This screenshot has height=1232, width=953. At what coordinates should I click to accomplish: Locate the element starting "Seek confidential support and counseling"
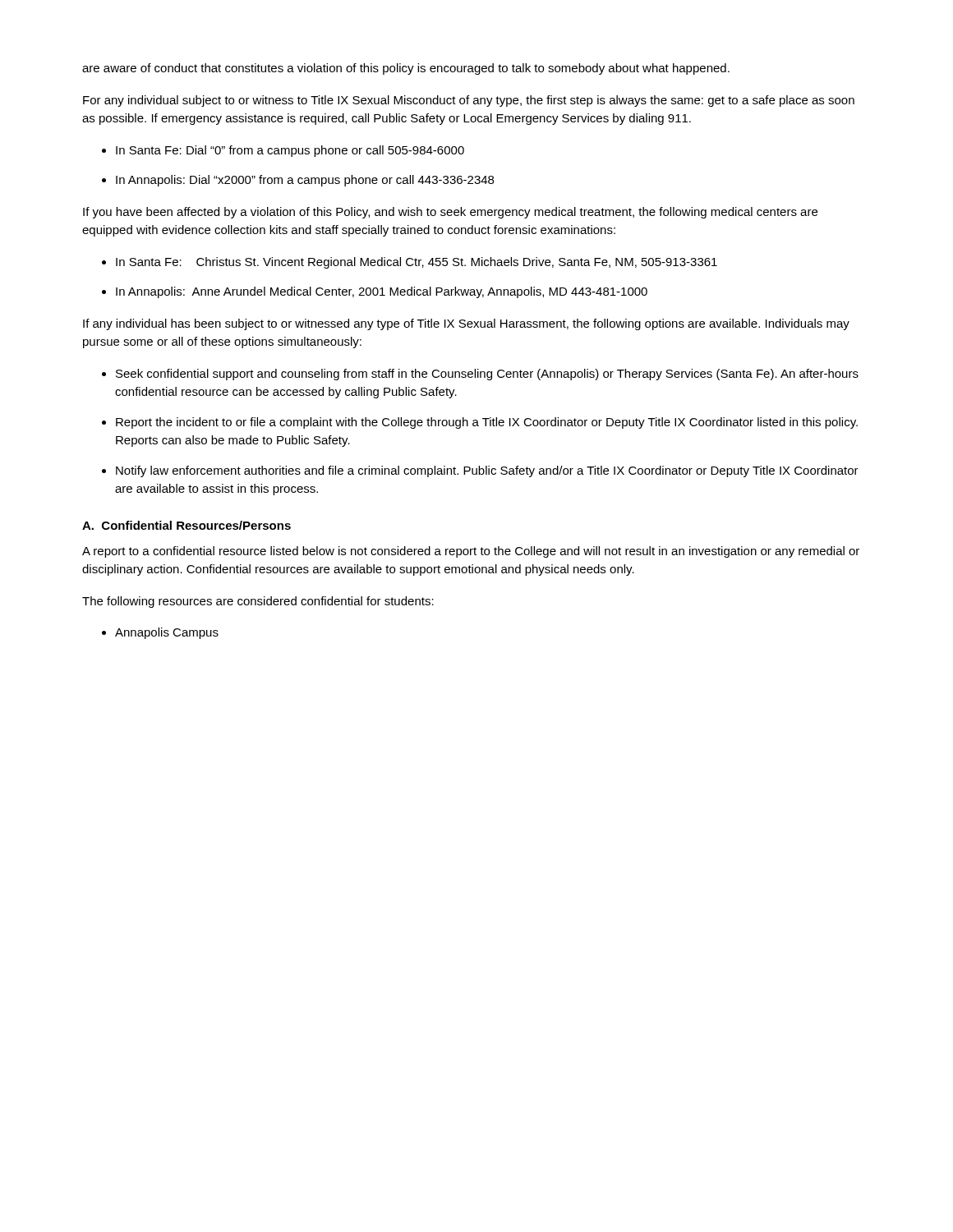point(487,382)
